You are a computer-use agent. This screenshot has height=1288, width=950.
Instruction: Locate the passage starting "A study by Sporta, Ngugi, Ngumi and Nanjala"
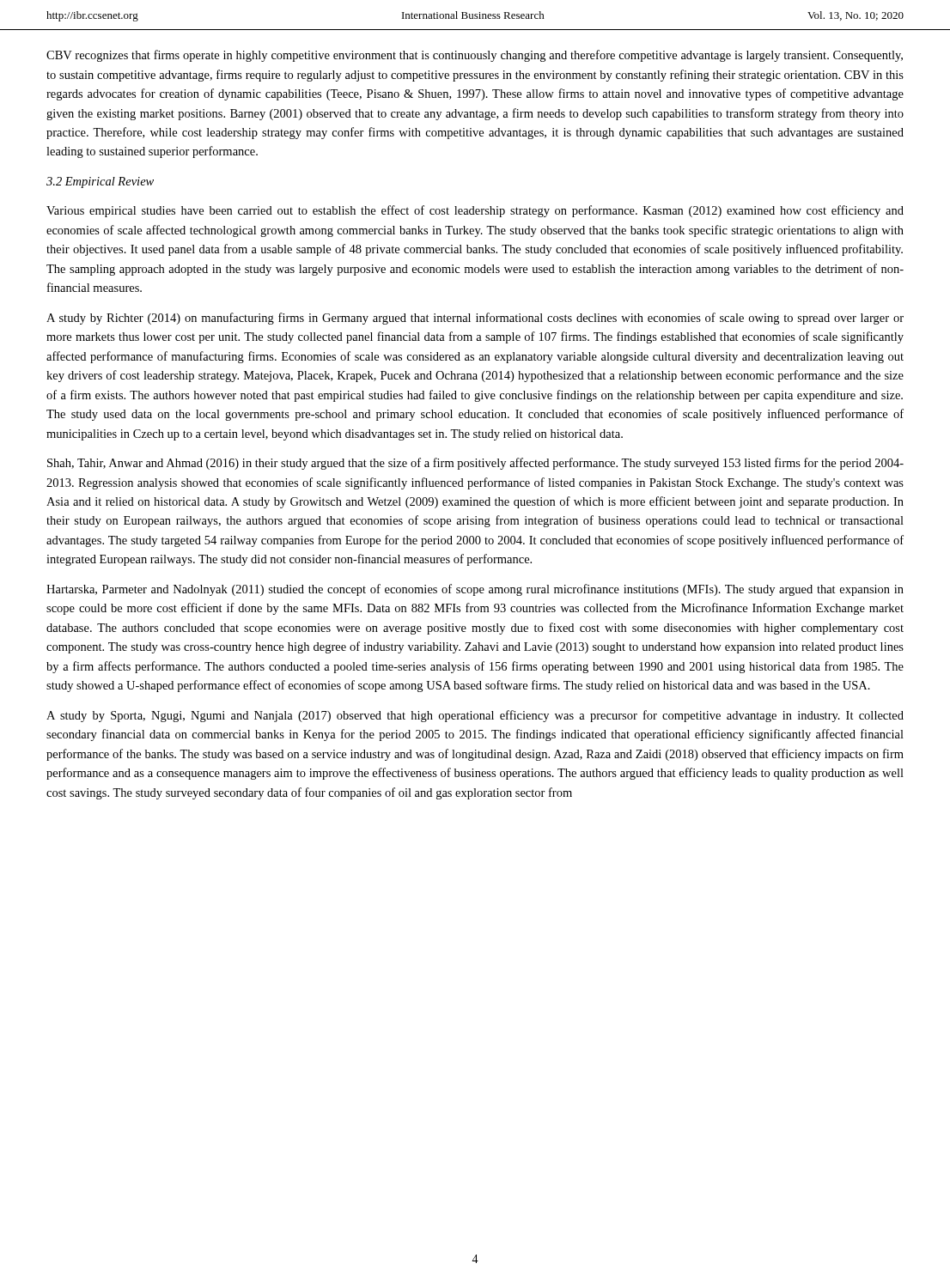click(475, 754)
